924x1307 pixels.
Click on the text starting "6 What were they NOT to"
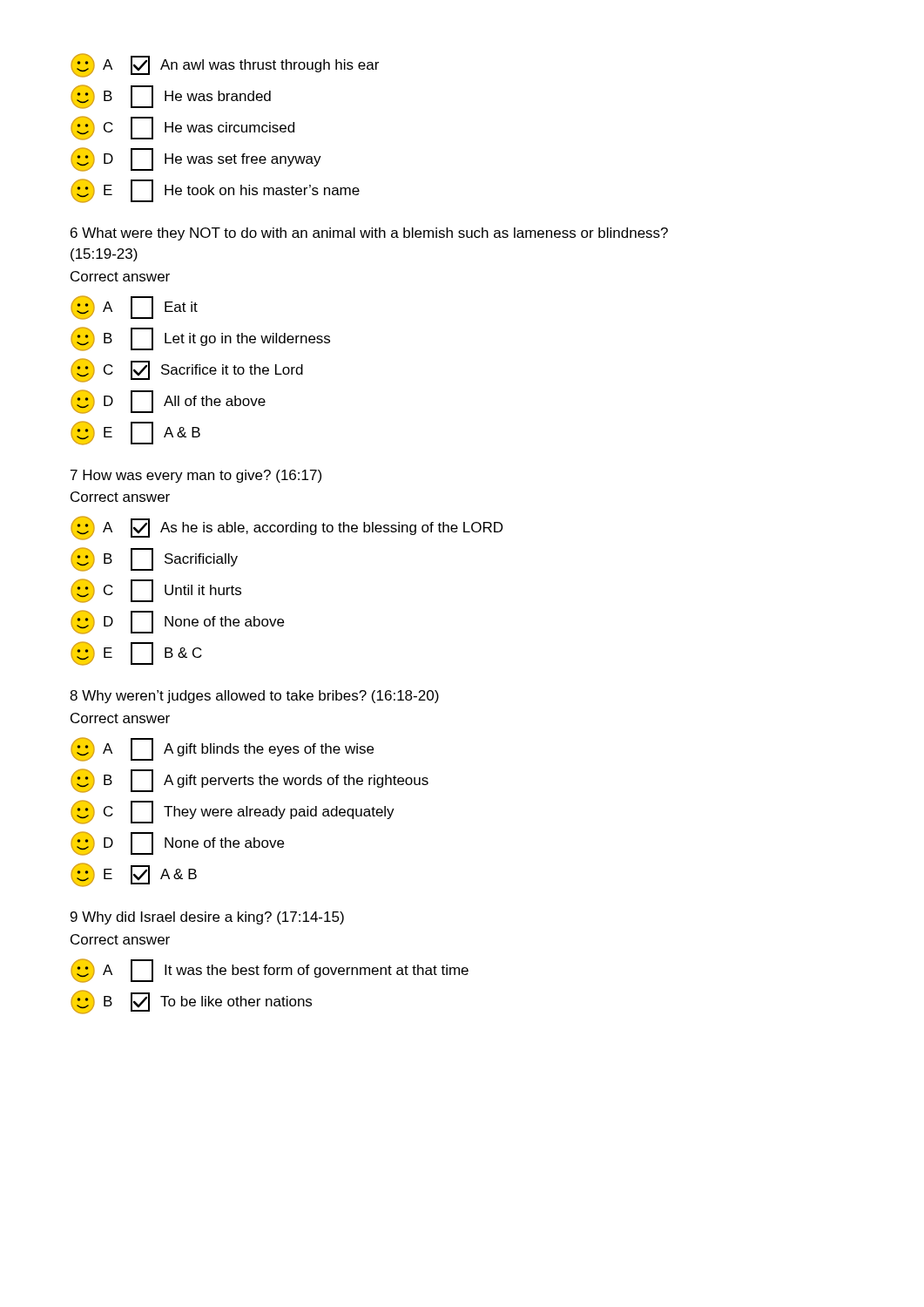point(369,243)
